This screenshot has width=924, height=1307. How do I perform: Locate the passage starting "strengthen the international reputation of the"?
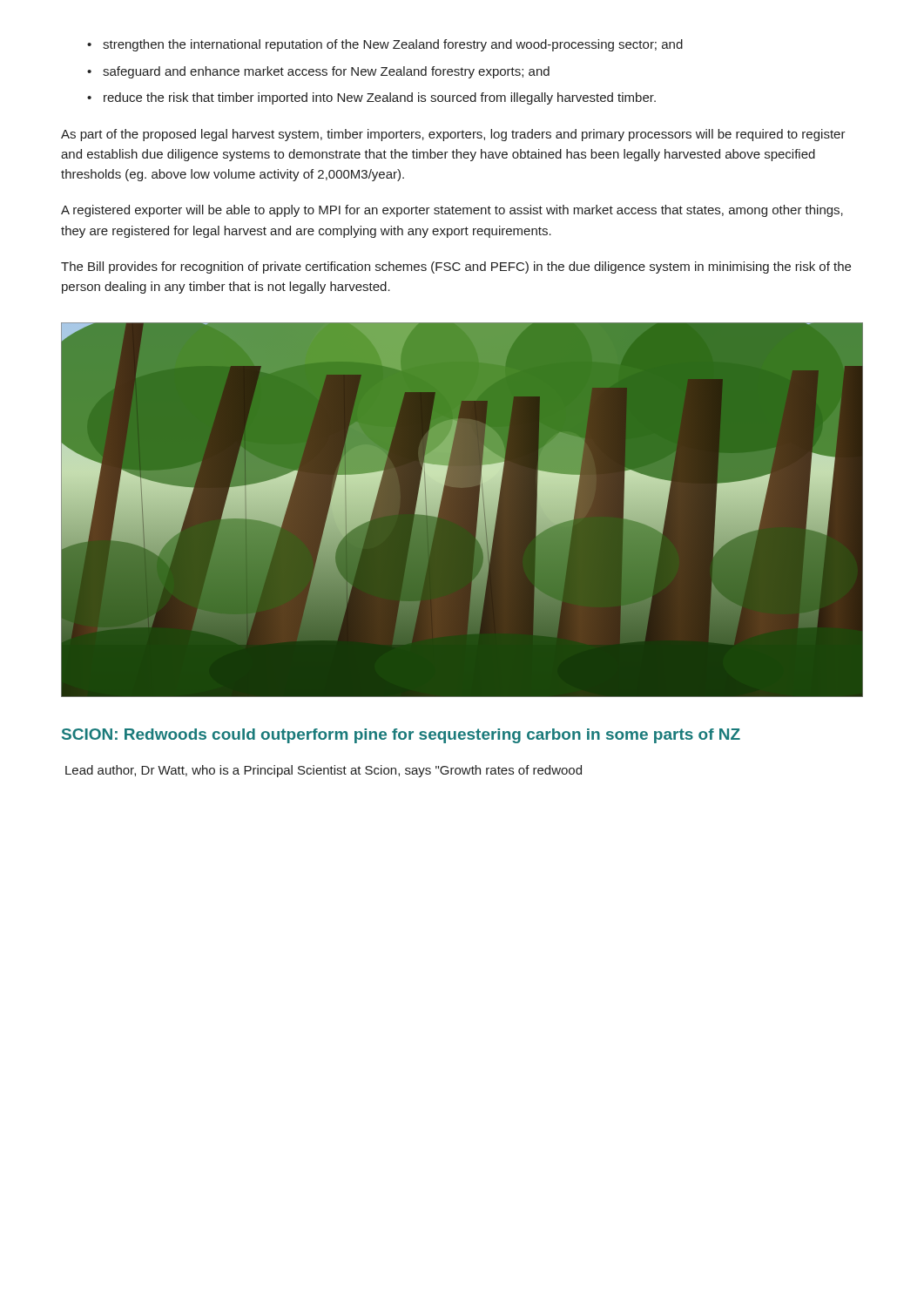(462, 71)
